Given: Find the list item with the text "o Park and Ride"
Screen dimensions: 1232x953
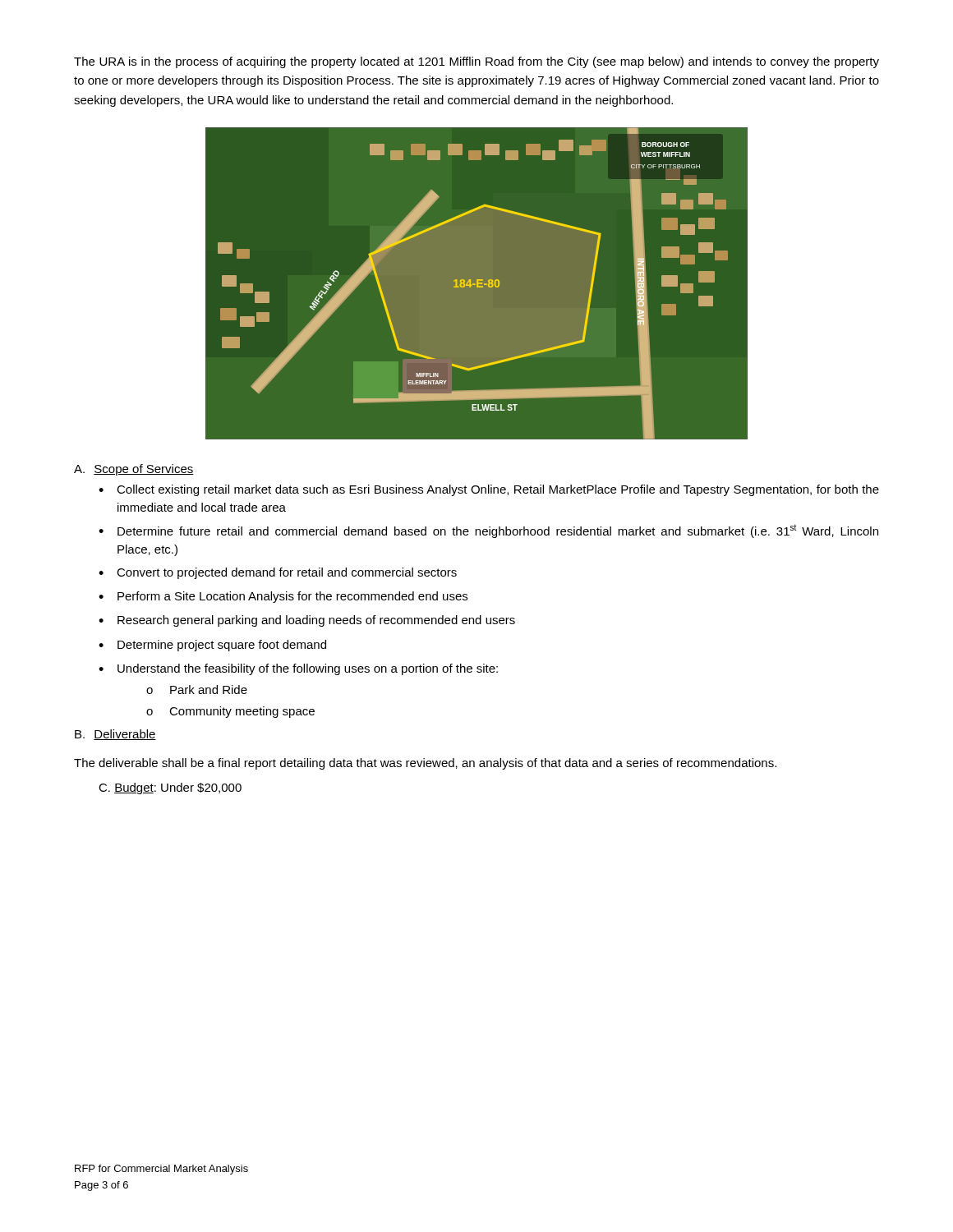Looking at the screenshot, I should (x=197, y=690).
